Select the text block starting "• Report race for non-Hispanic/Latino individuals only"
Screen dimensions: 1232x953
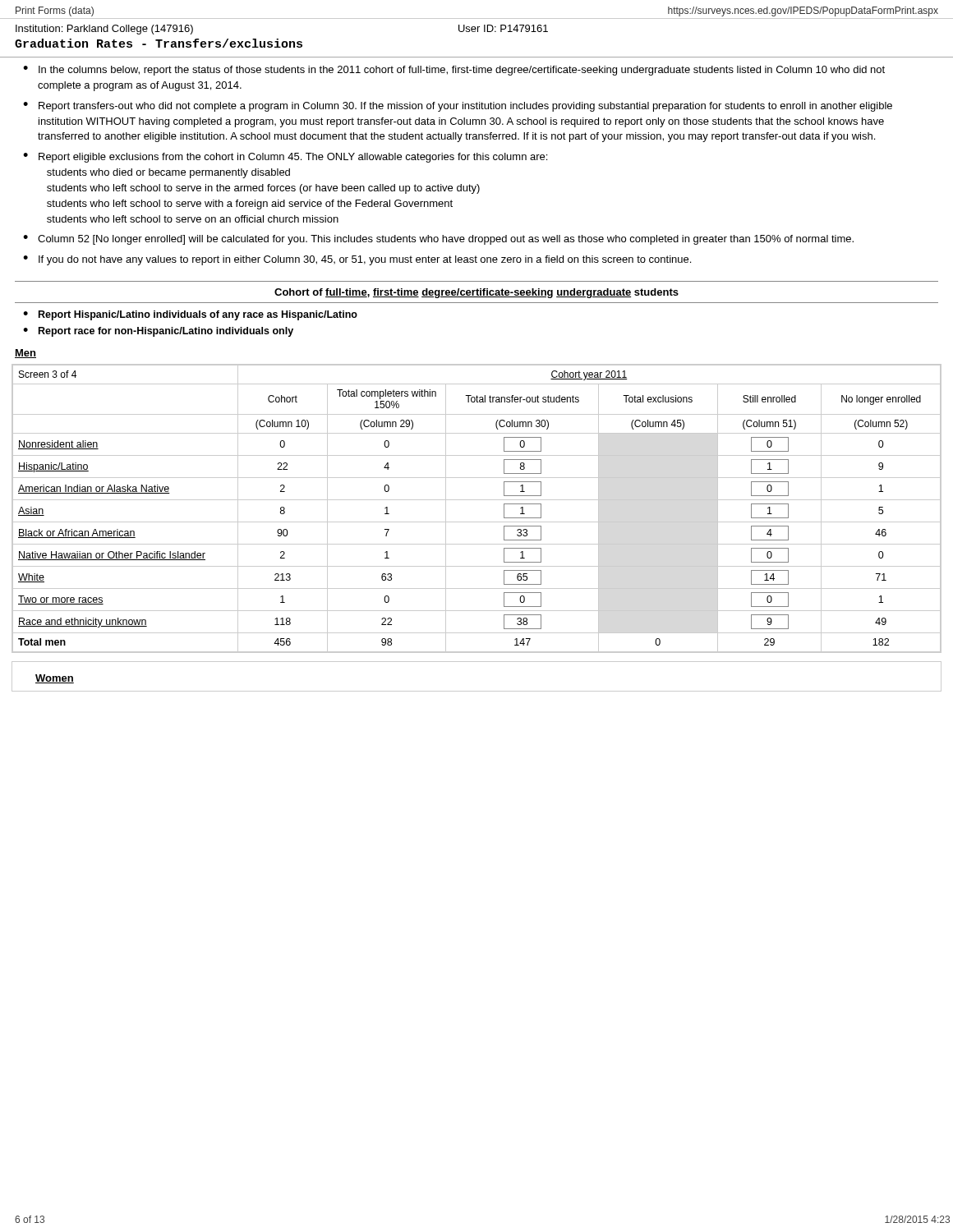pos(158,331)
